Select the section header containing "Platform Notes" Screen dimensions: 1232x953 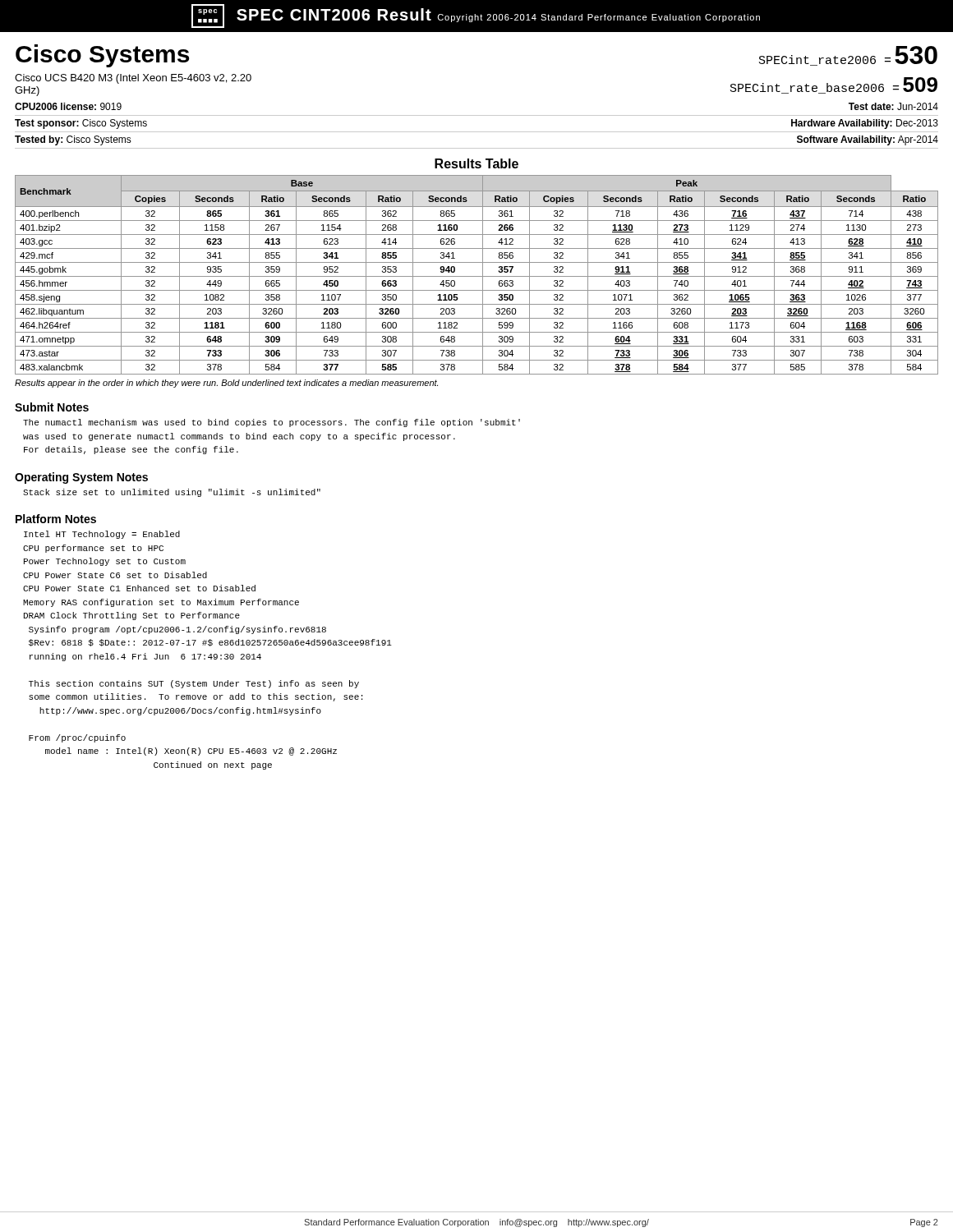[56, 519]
